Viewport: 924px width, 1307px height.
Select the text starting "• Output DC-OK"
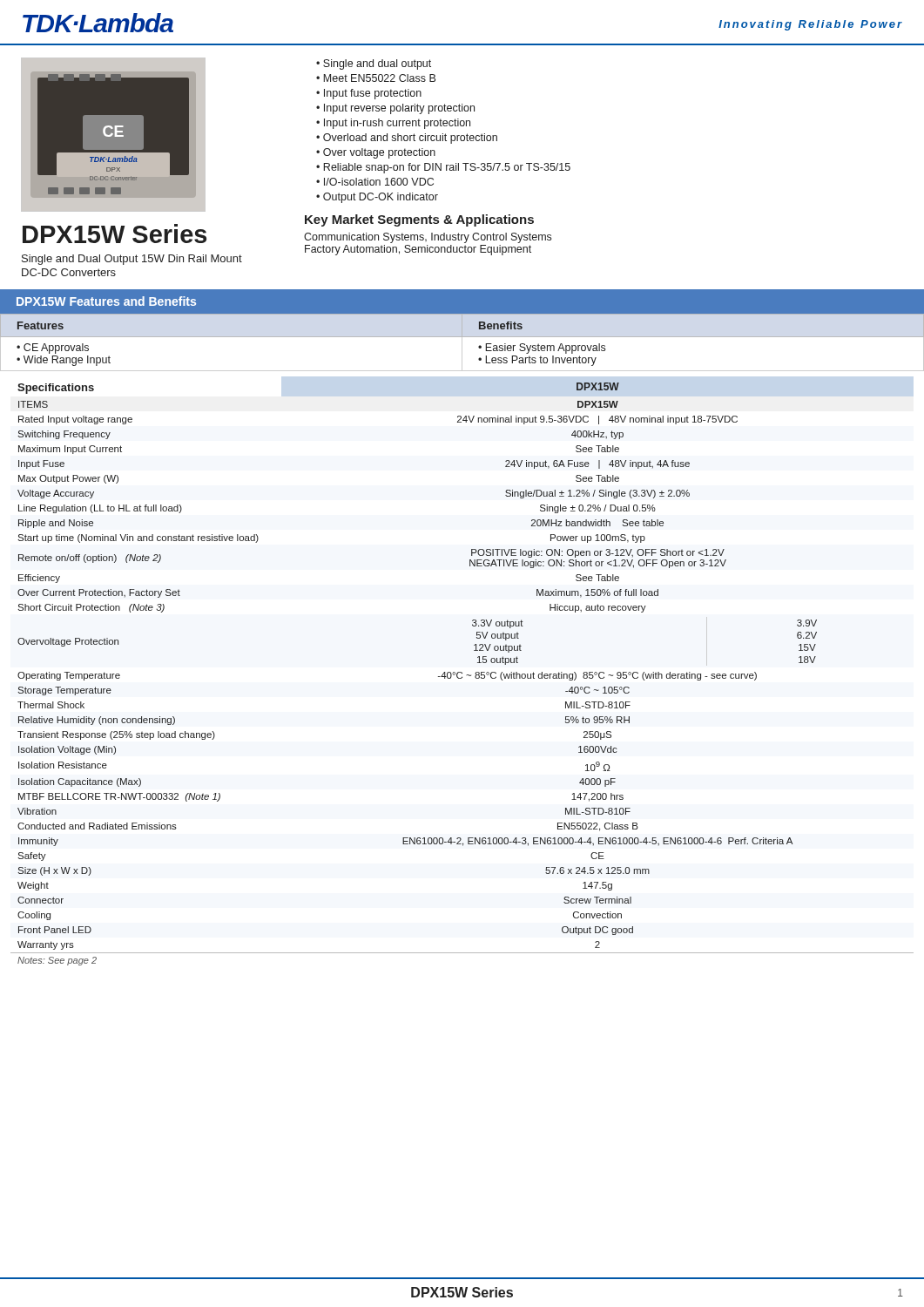click(377, 197)
